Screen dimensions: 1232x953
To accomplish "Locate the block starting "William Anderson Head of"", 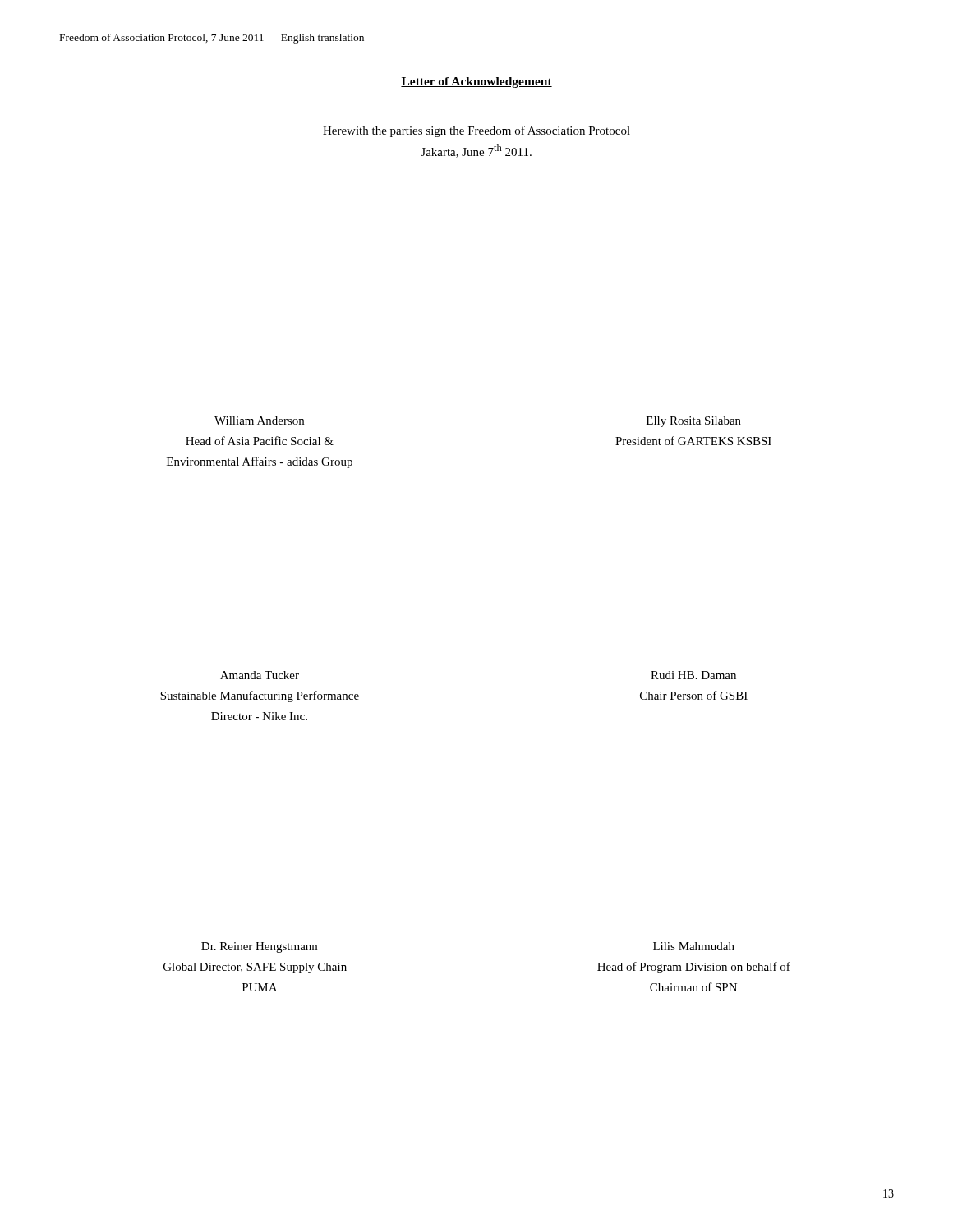I will point(260,441).
